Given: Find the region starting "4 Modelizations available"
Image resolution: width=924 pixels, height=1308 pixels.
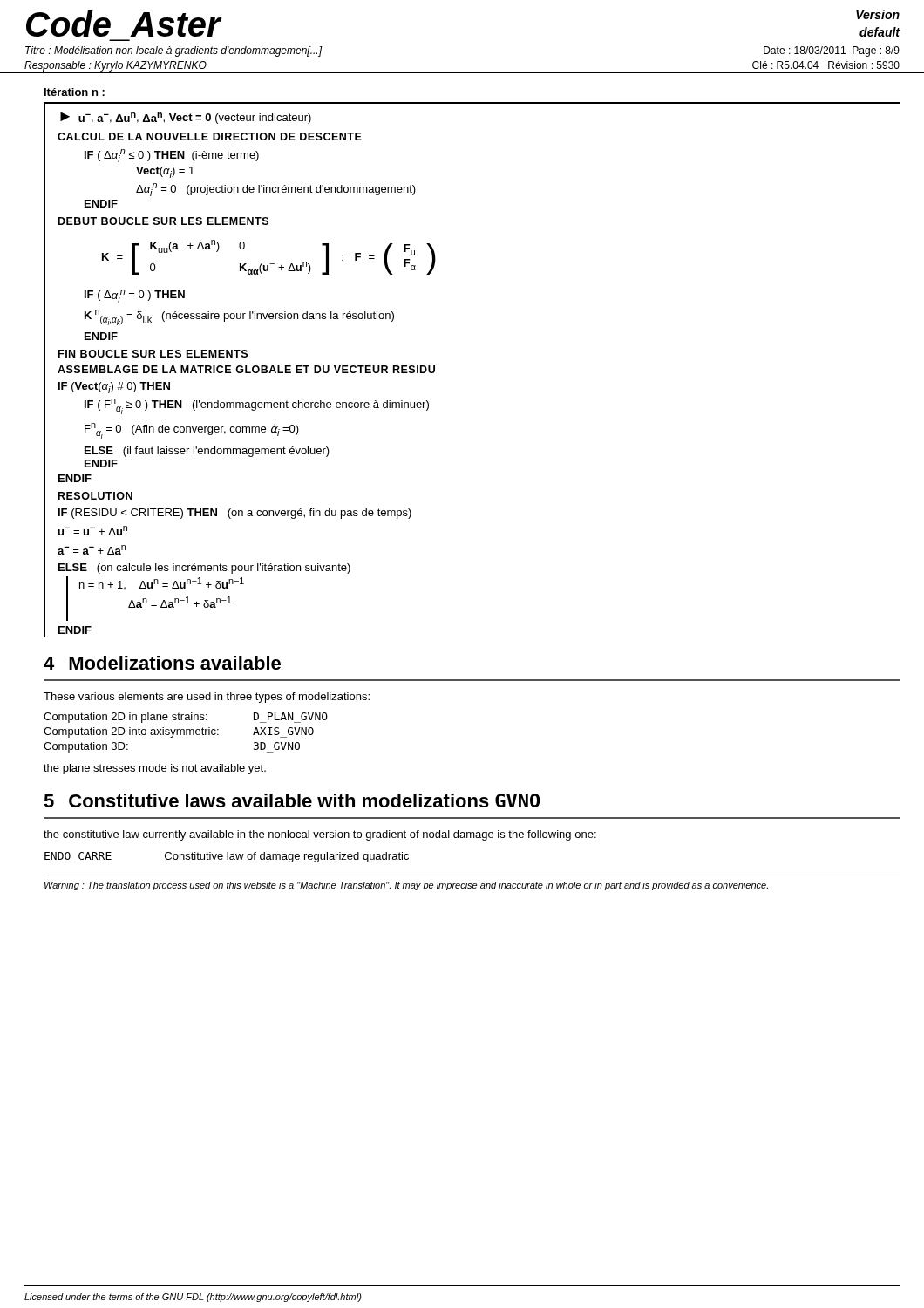Looking at the screenshot, I should click(162, 664).
